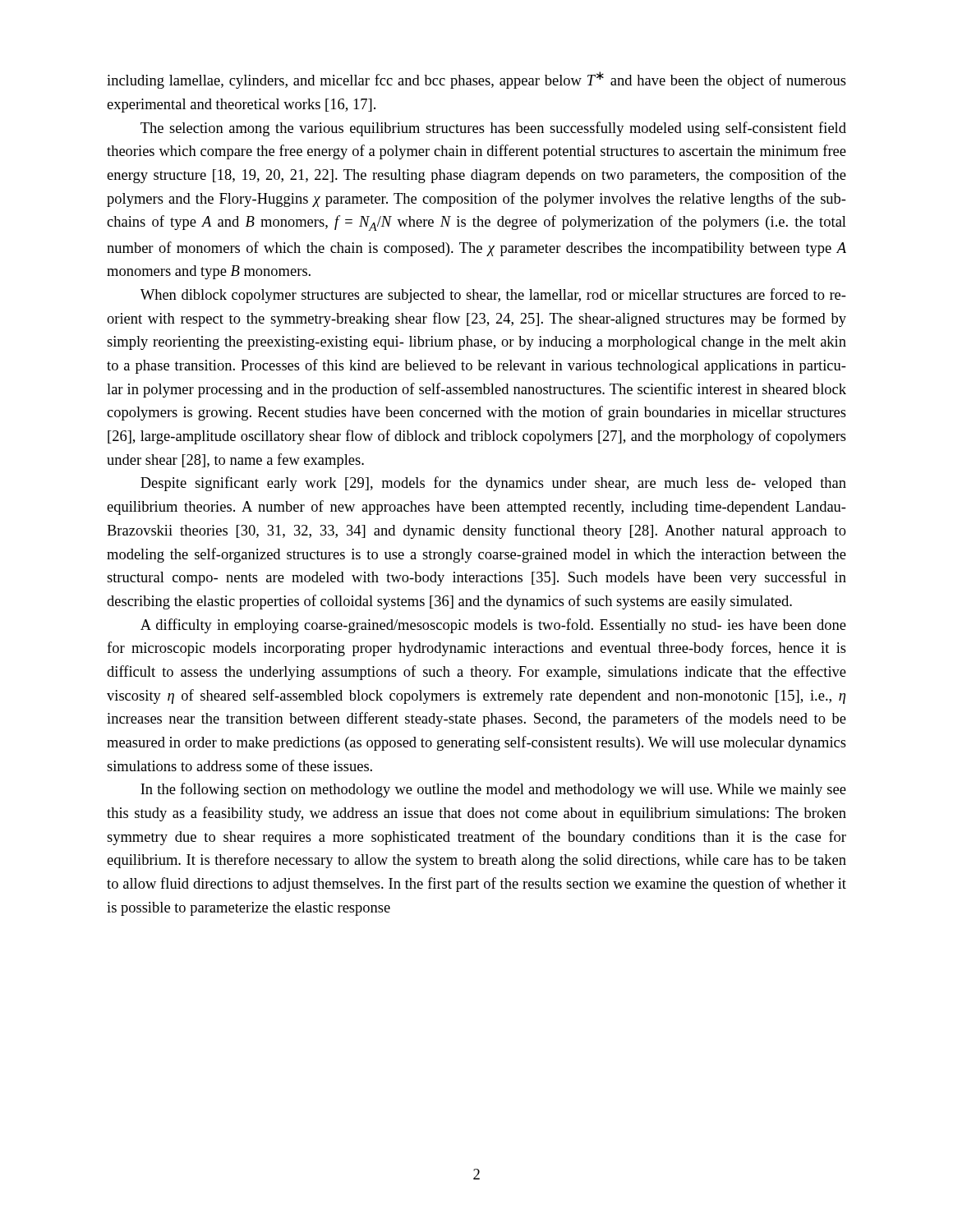
Task: Point to the block beginning "A difficulty in employing coarse-grained/mesoscopic models is"
Action: [476, 696]
